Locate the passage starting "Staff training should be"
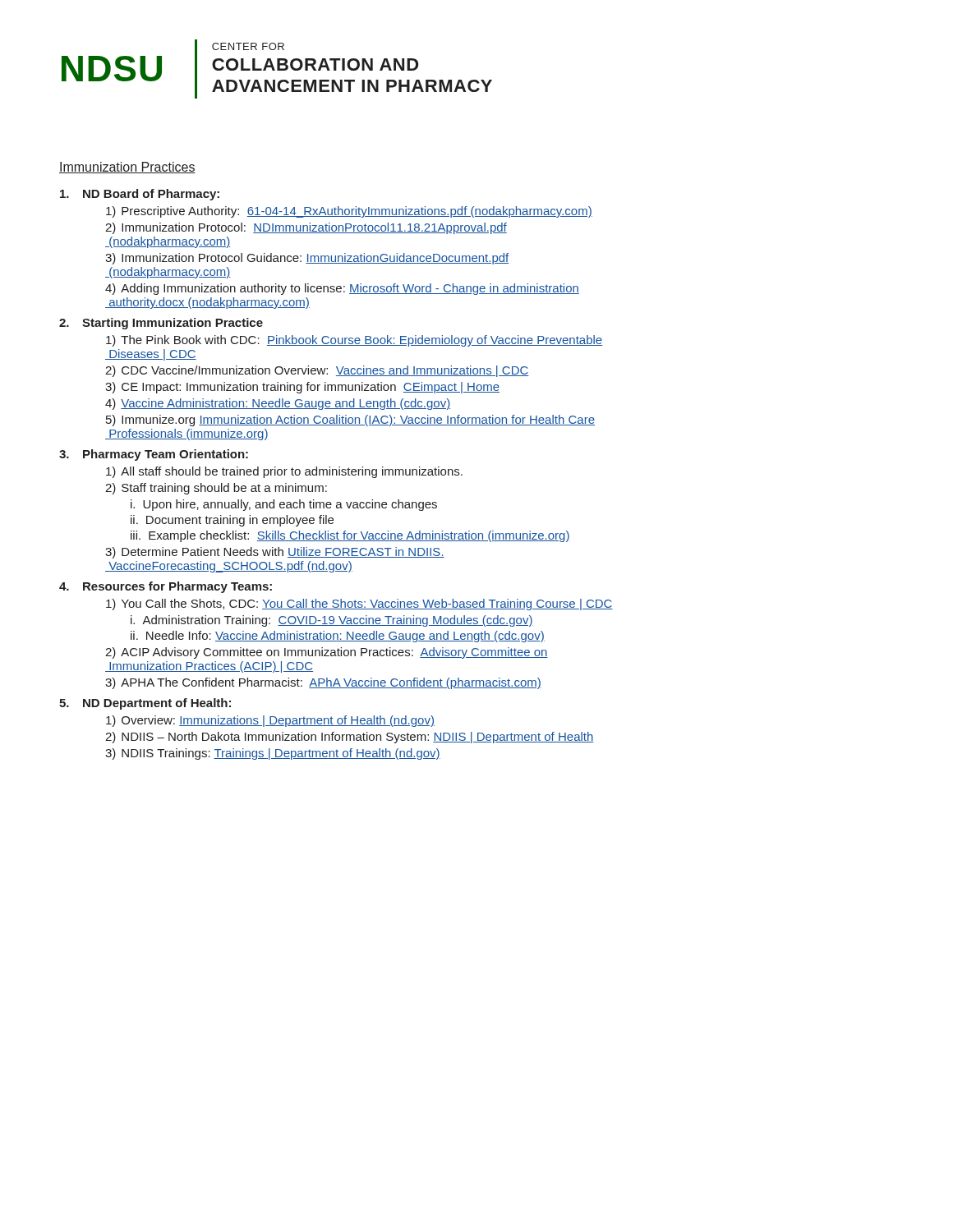 click(224, 489)
